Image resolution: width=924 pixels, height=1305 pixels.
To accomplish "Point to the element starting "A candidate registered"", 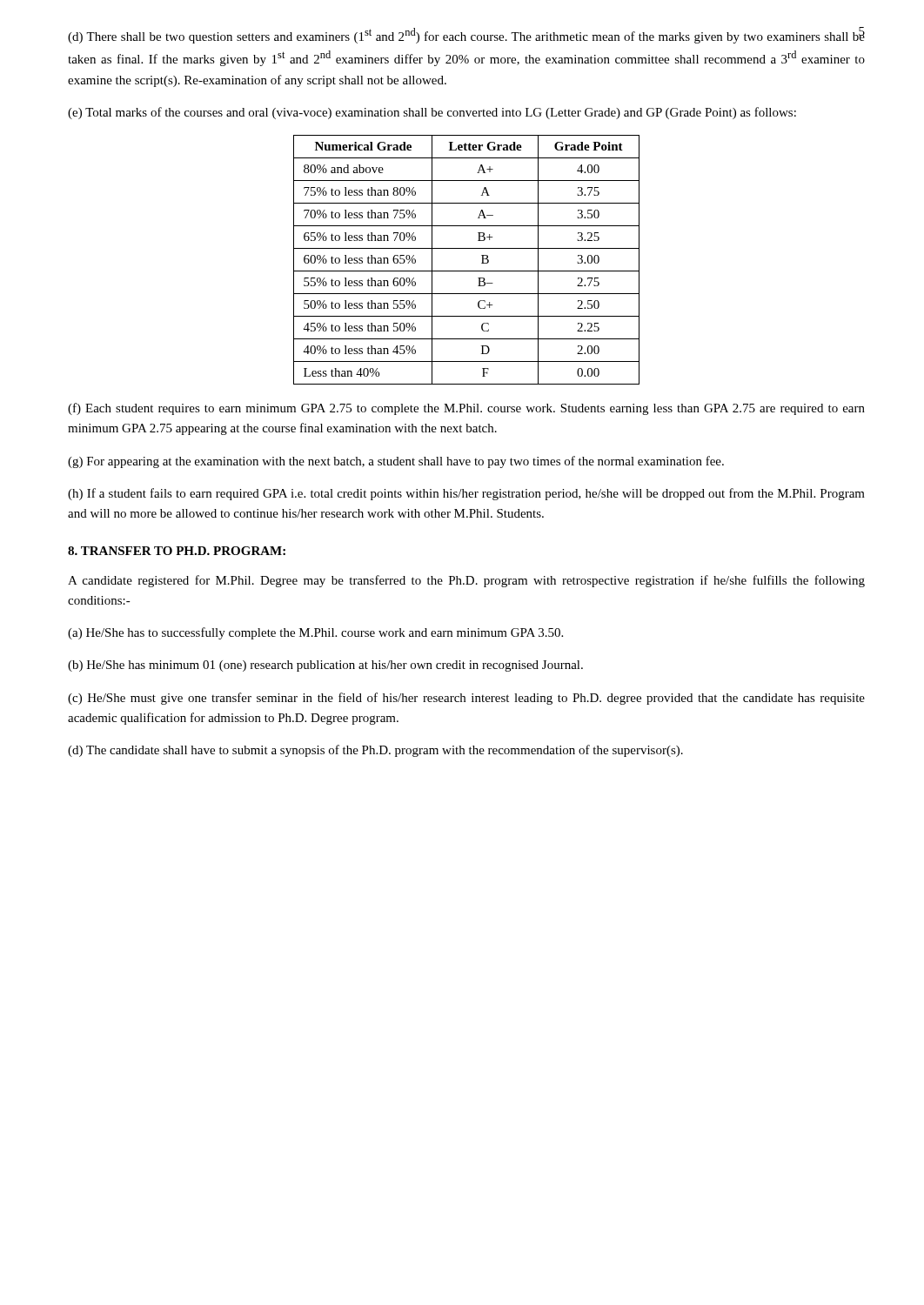I will click(x=466, y=591).
